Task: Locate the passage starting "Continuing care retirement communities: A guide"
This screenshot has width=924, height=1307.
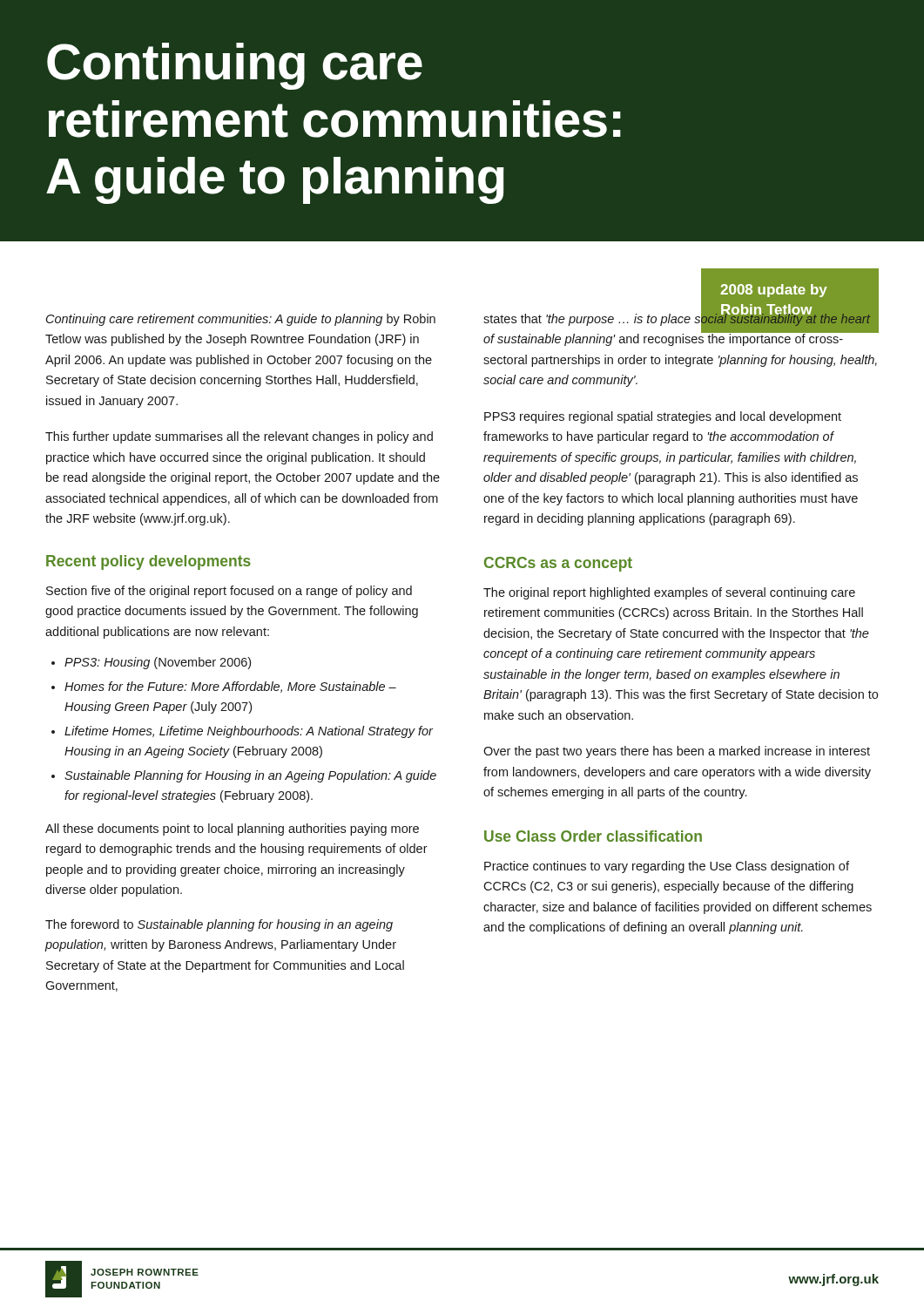Action: (x=241, y=360)
